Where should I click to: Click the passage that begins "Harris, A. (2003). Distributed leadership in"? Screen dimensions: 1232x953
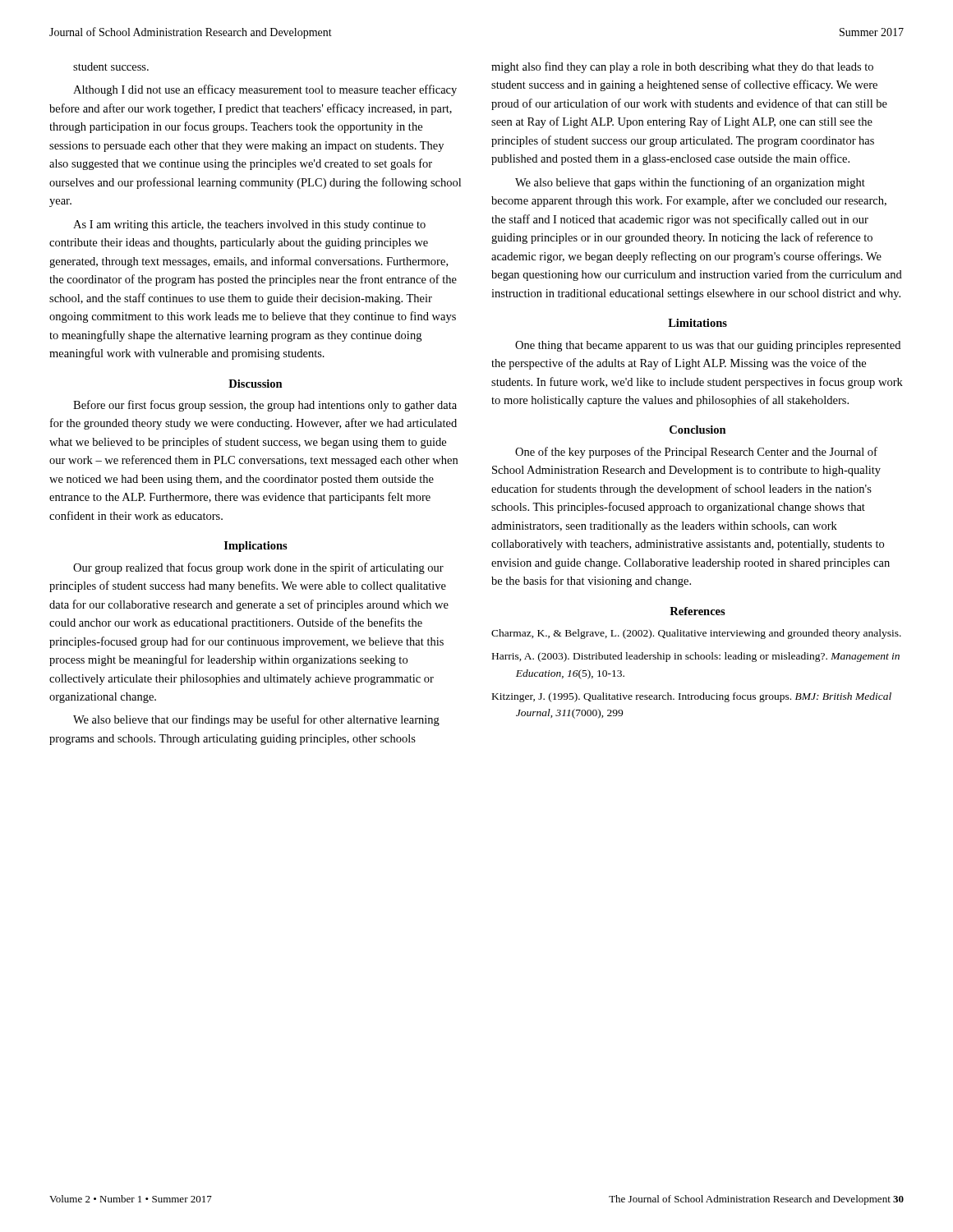tap(696, 664)
